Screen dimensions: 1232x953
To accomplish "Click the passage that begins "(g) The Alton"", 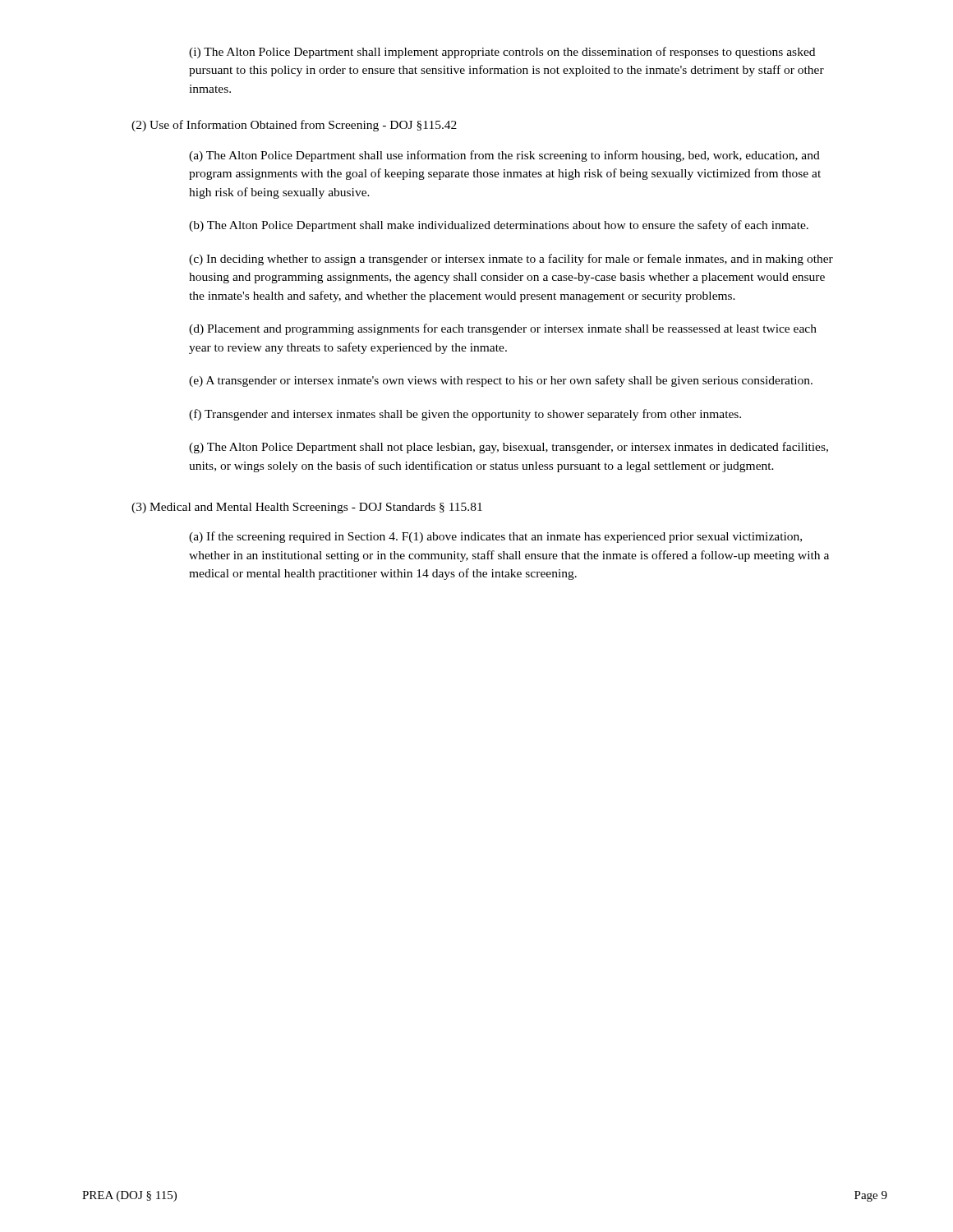I will tap(513, 456).
